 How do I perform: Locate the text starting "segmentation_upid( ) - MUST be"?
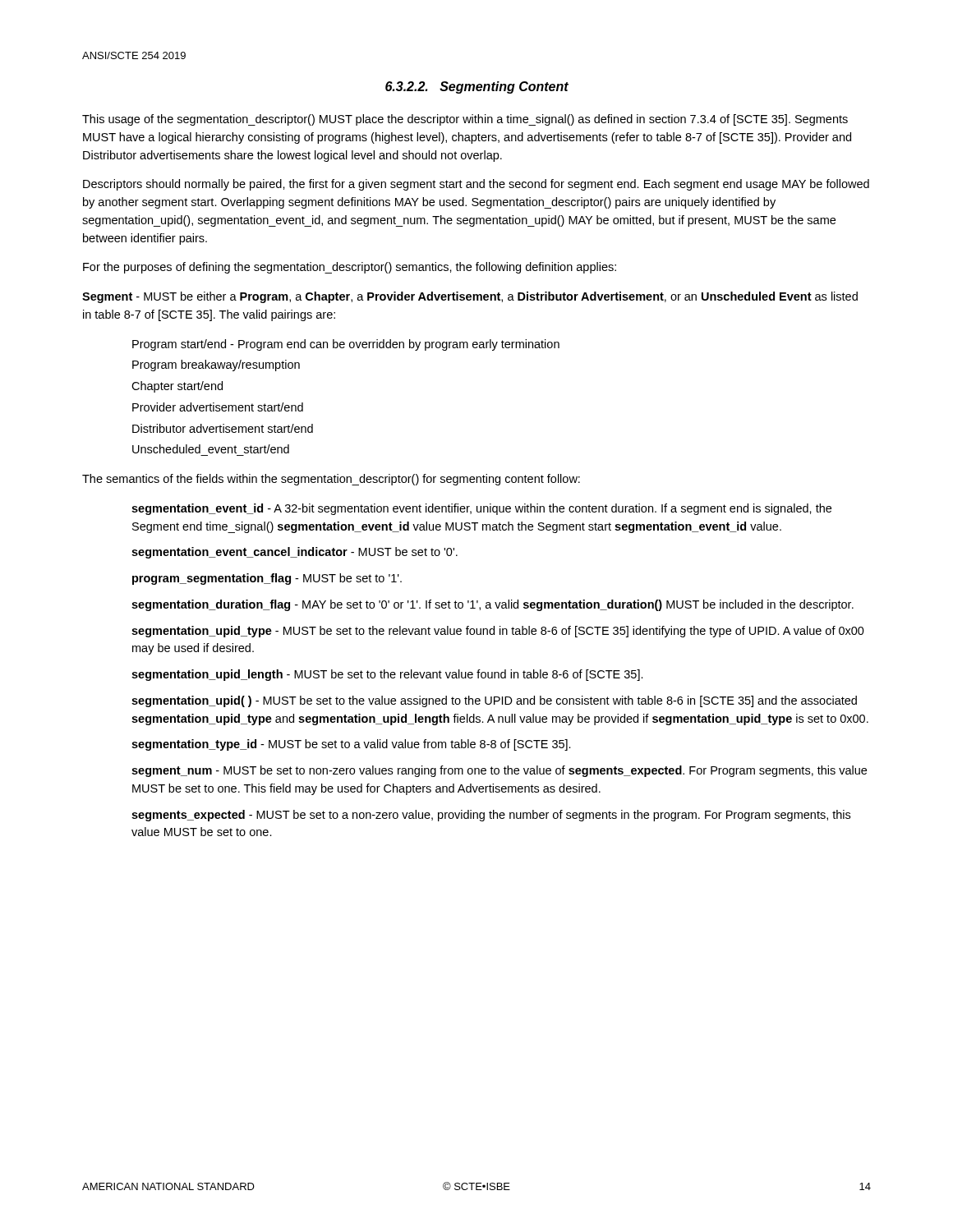click(x=500, y=709)
